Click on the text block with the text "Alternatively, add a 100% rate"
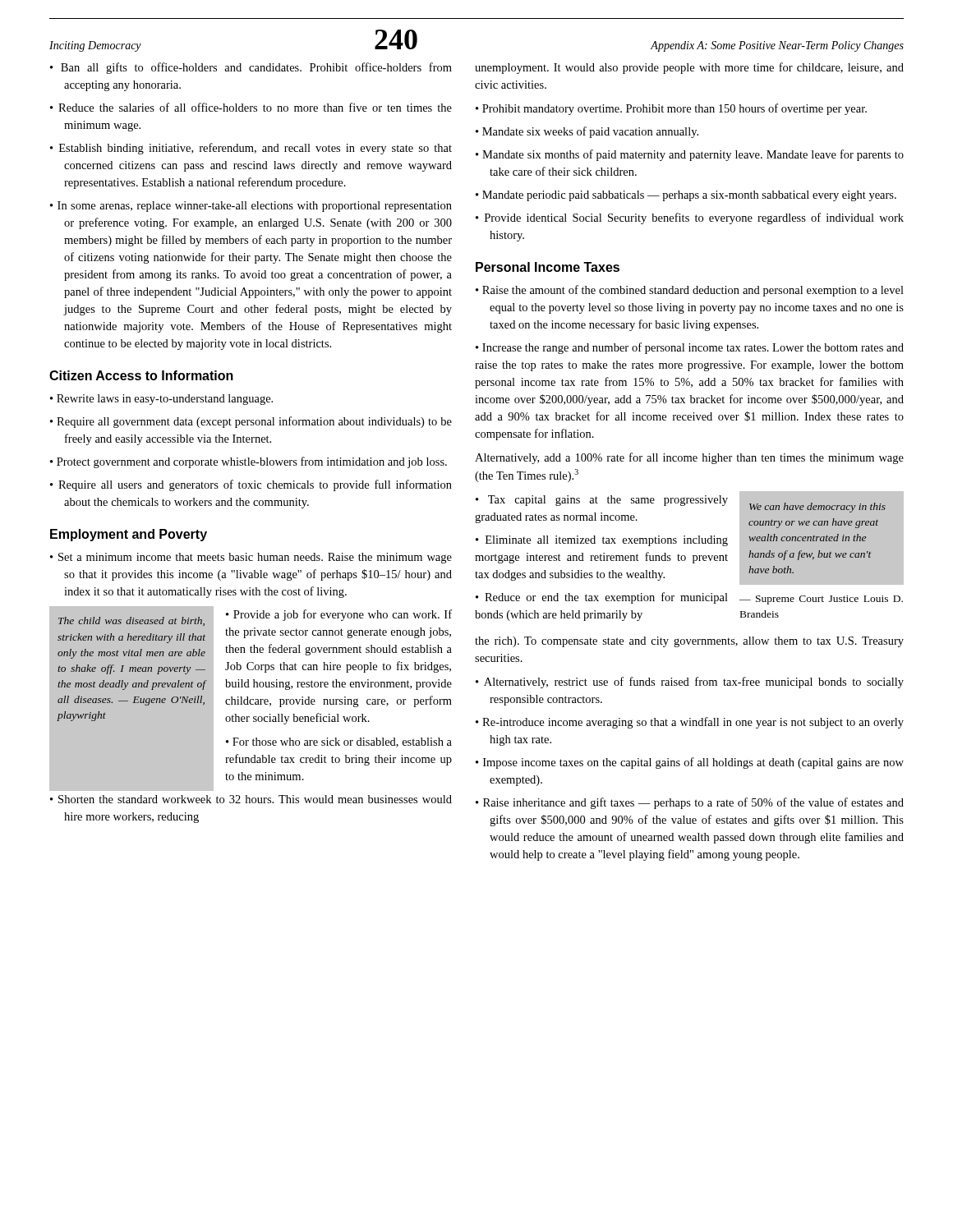The image size is (953, 1232). tap(689, 467)
